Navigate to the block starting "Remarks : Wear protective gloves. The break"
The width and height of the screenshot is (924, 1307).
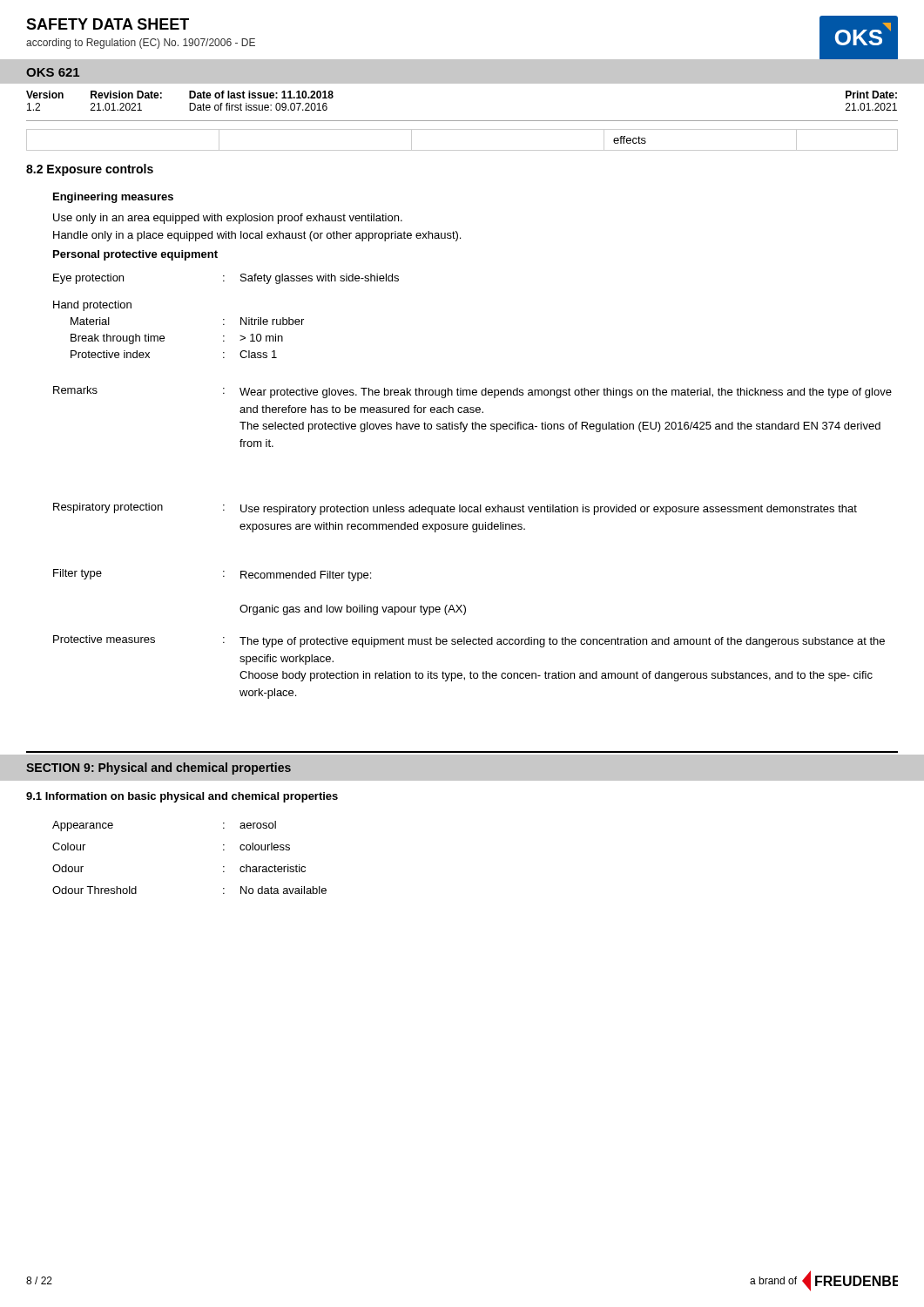point(475,417)
